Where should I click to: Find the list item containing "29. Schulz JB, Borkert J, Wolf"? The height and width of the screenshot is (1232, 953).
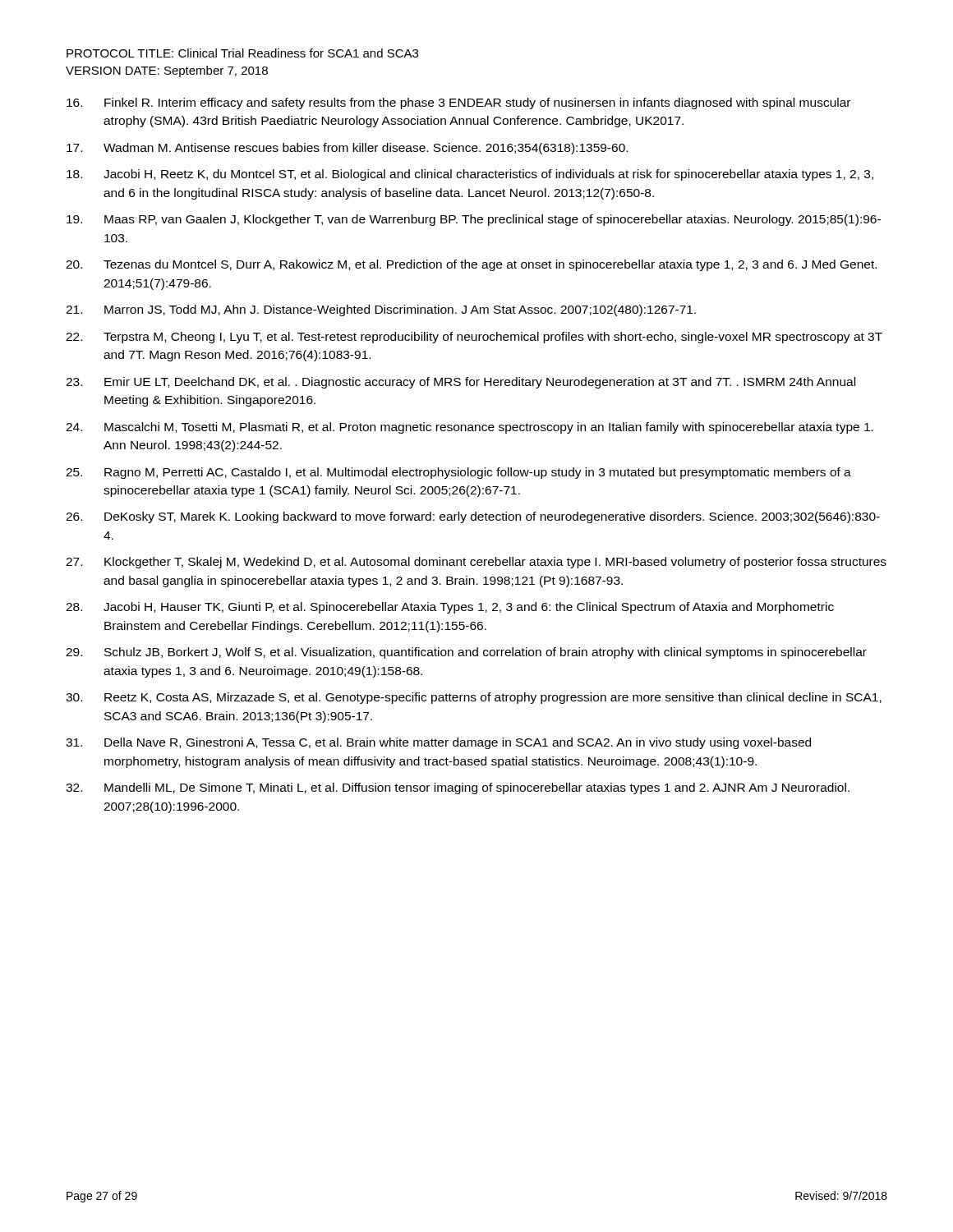476,662
